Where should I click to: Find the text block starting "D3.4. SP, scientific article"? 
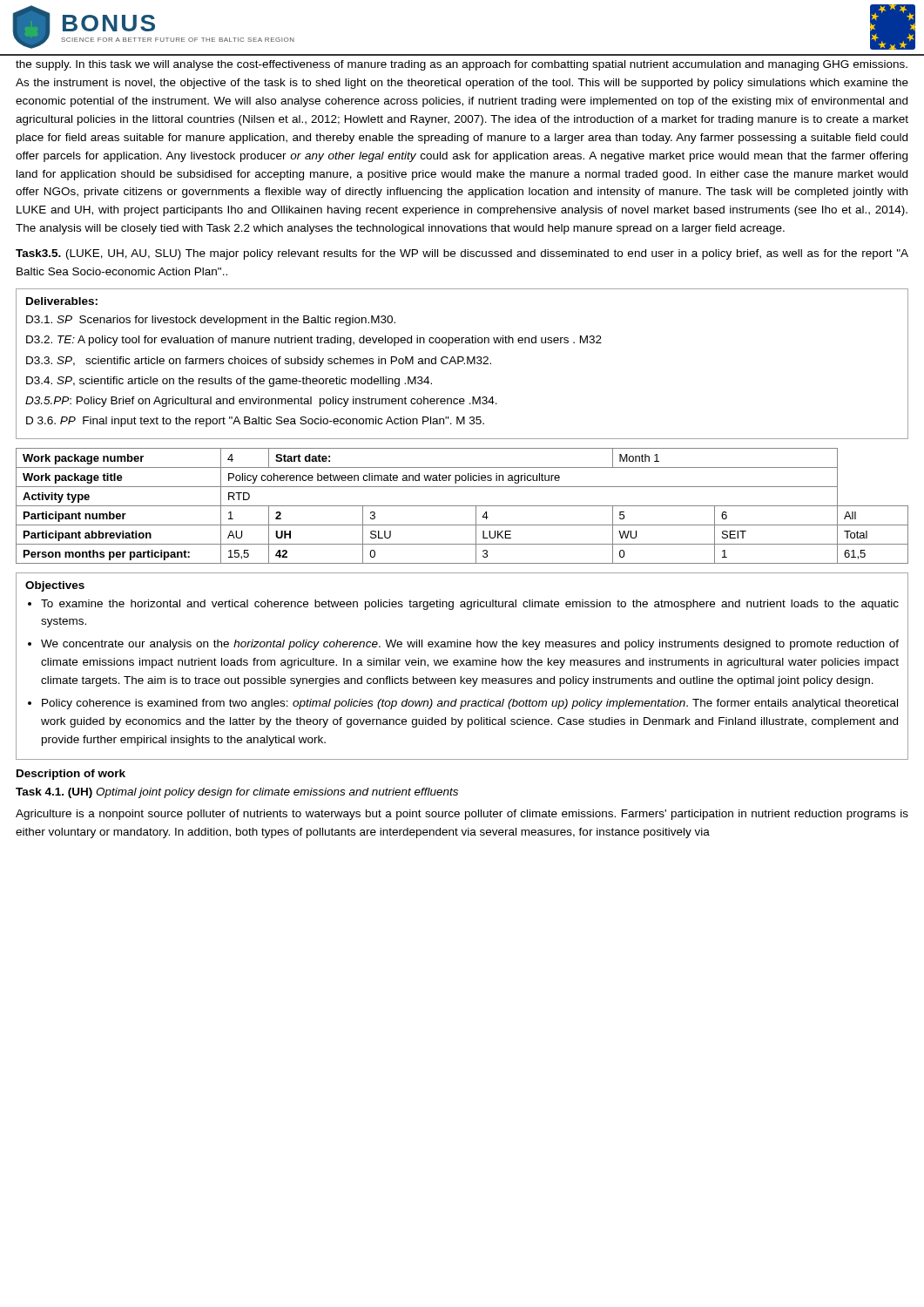click(x=229, y=380)
